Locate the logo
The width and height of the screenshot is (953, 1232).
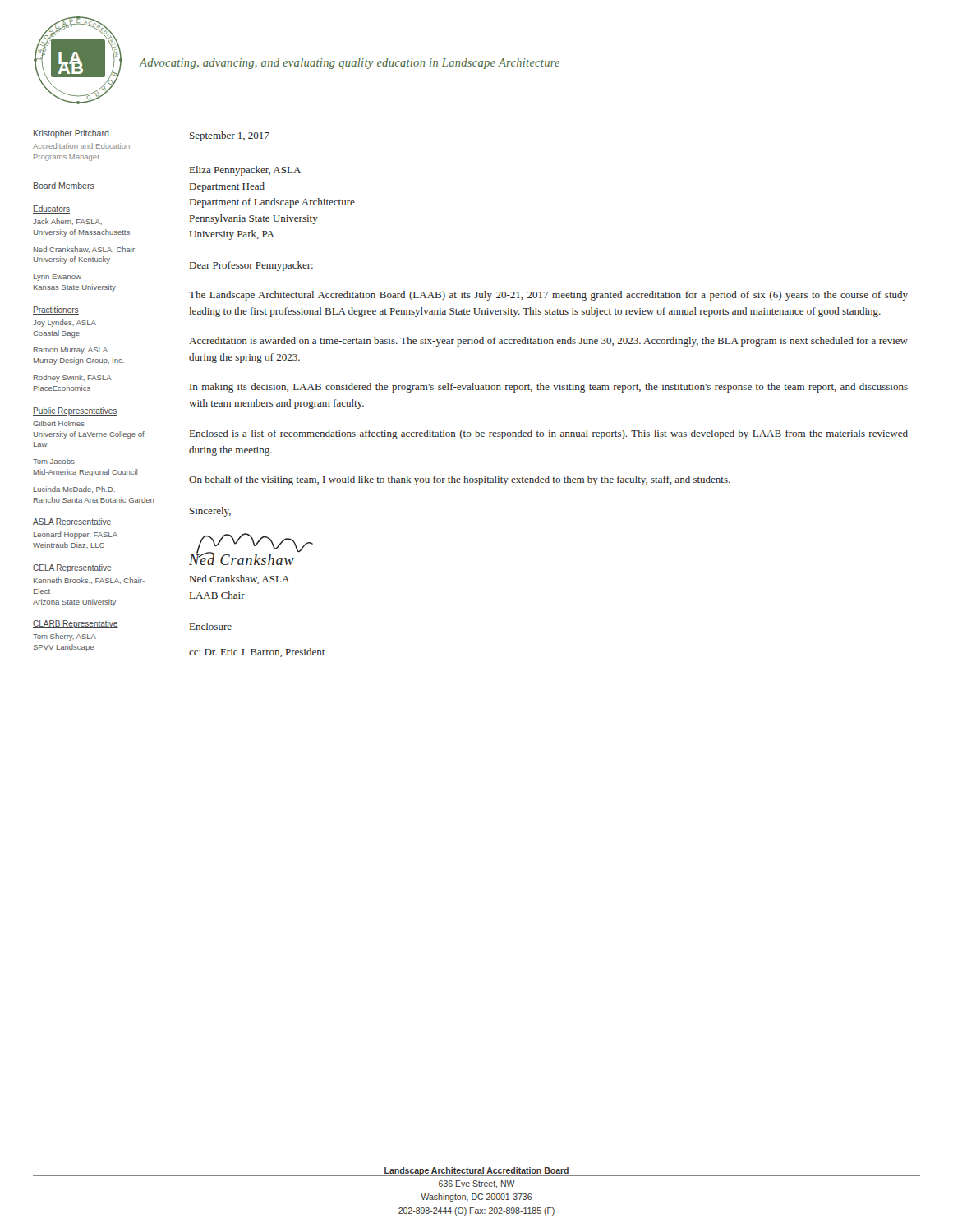pos(78,60)
